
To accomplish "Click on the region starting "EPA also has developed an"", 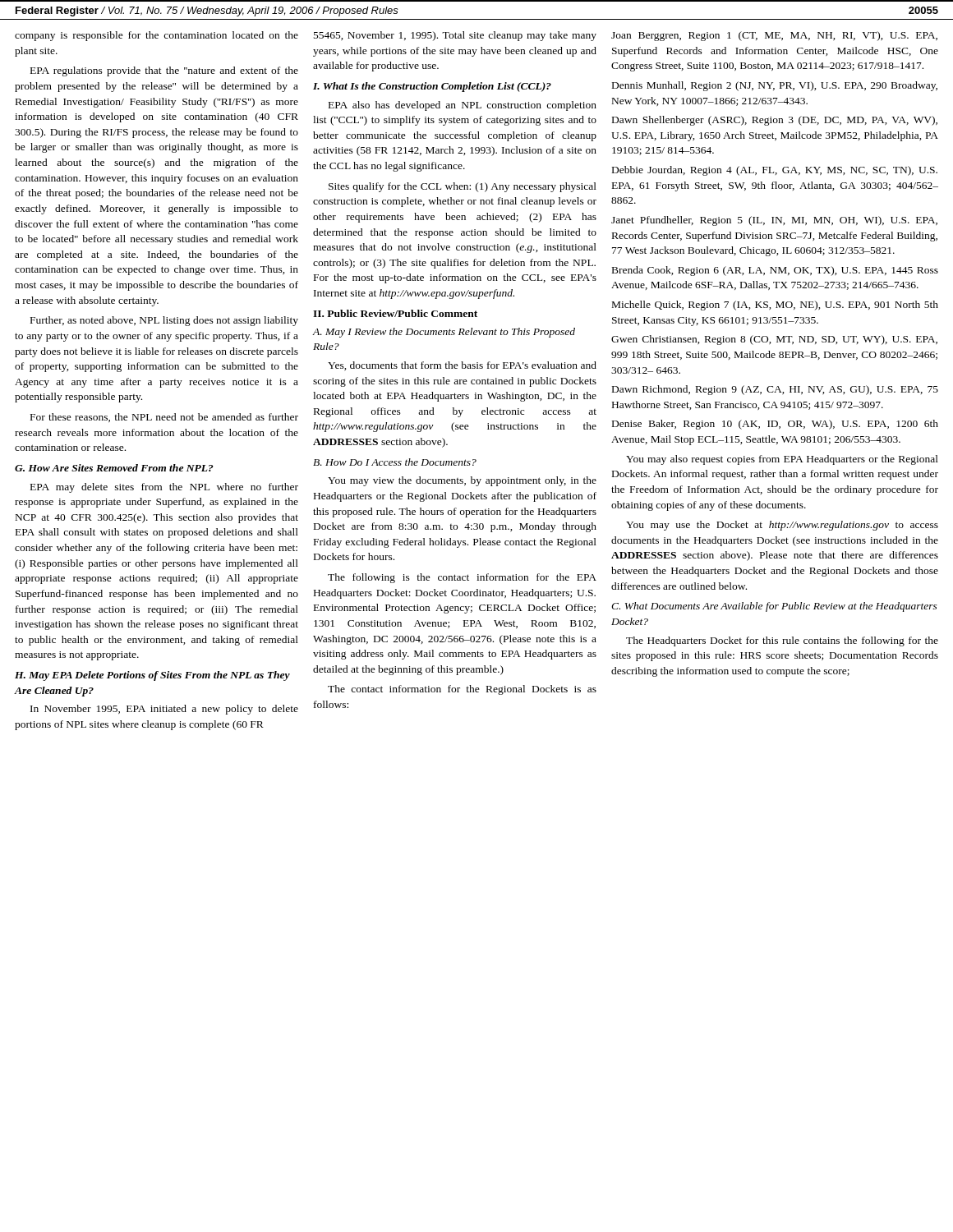I will (455, 199).
